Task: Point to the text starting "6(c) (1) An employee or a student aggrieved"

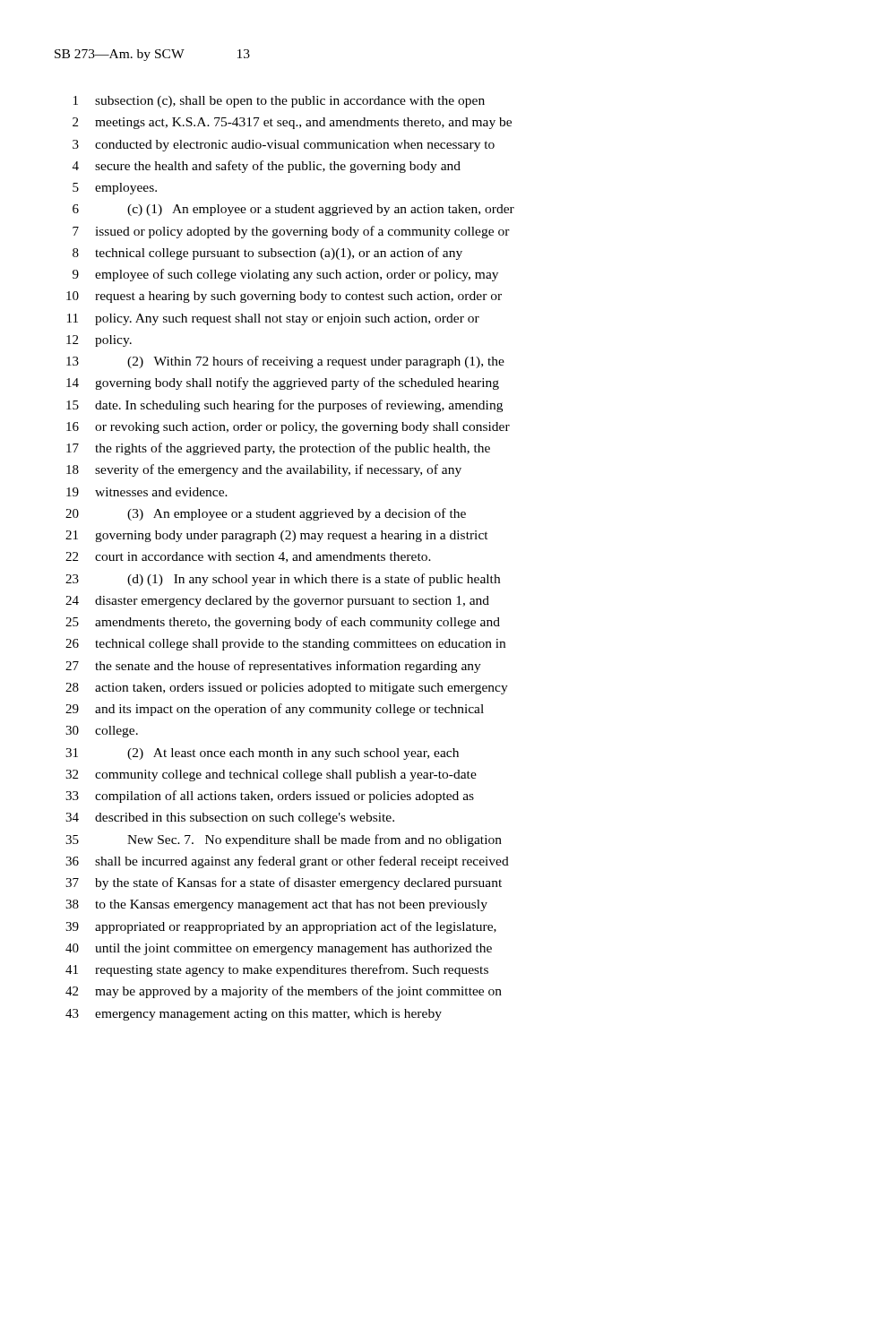Action: [x=448, y=274]
